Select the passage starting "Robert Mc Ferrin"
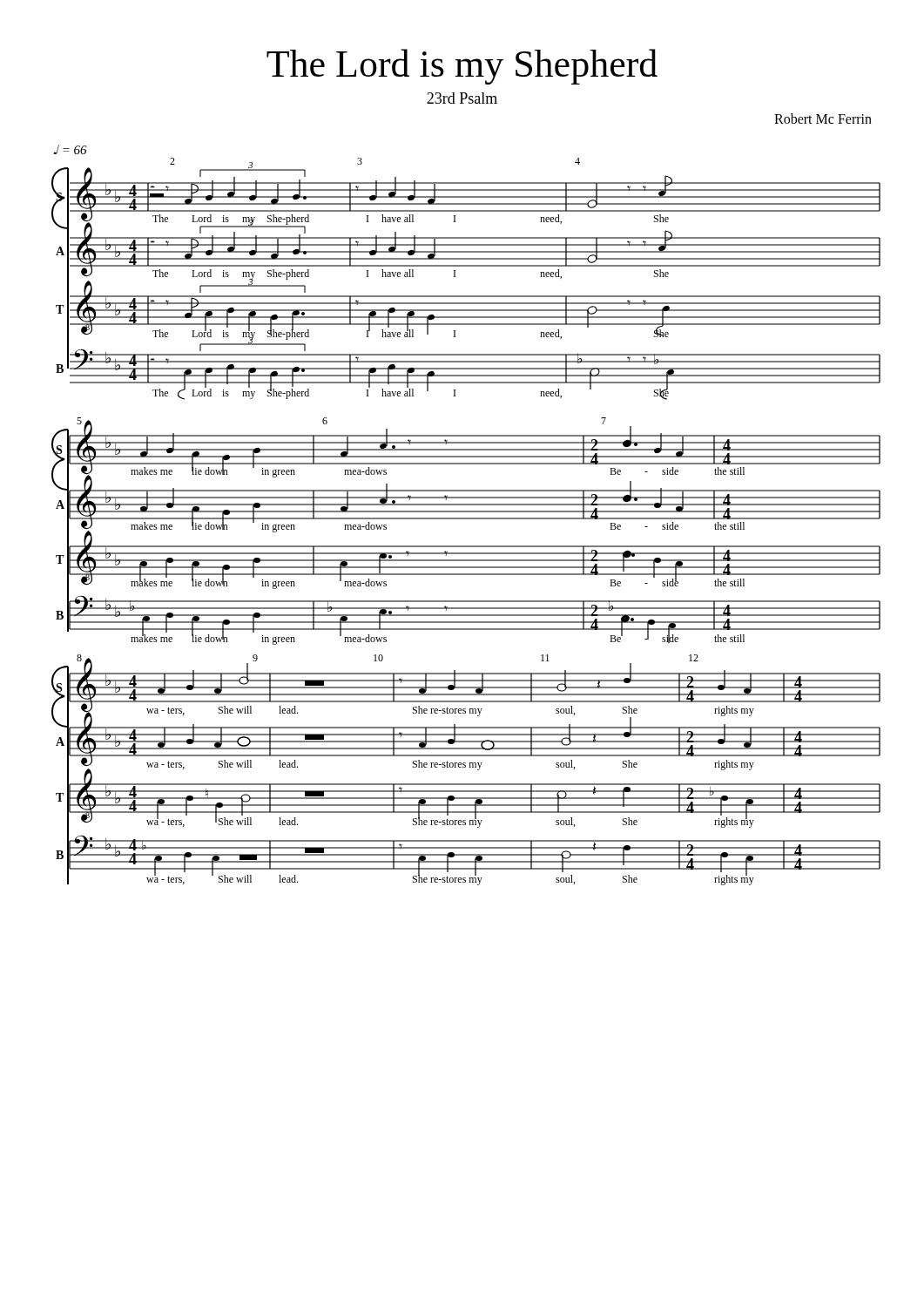Image resolution: width=924 pixels, height=1307 pixels. (x=823, y=119)
